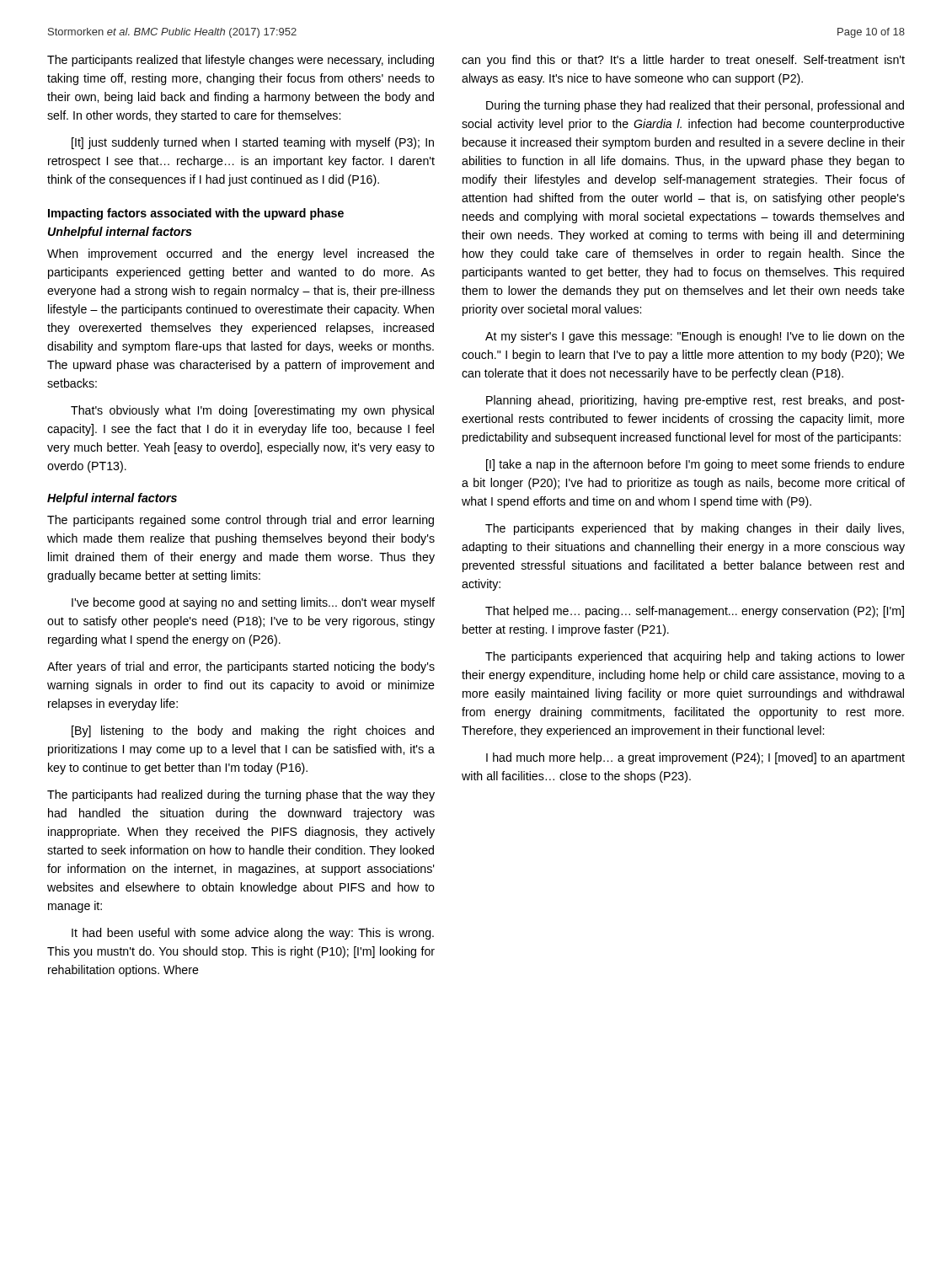The image size is (952, 1264).
Task: Click on the text block that reads "The participants had realized during the turning"
Action: [x=241, y=850]
